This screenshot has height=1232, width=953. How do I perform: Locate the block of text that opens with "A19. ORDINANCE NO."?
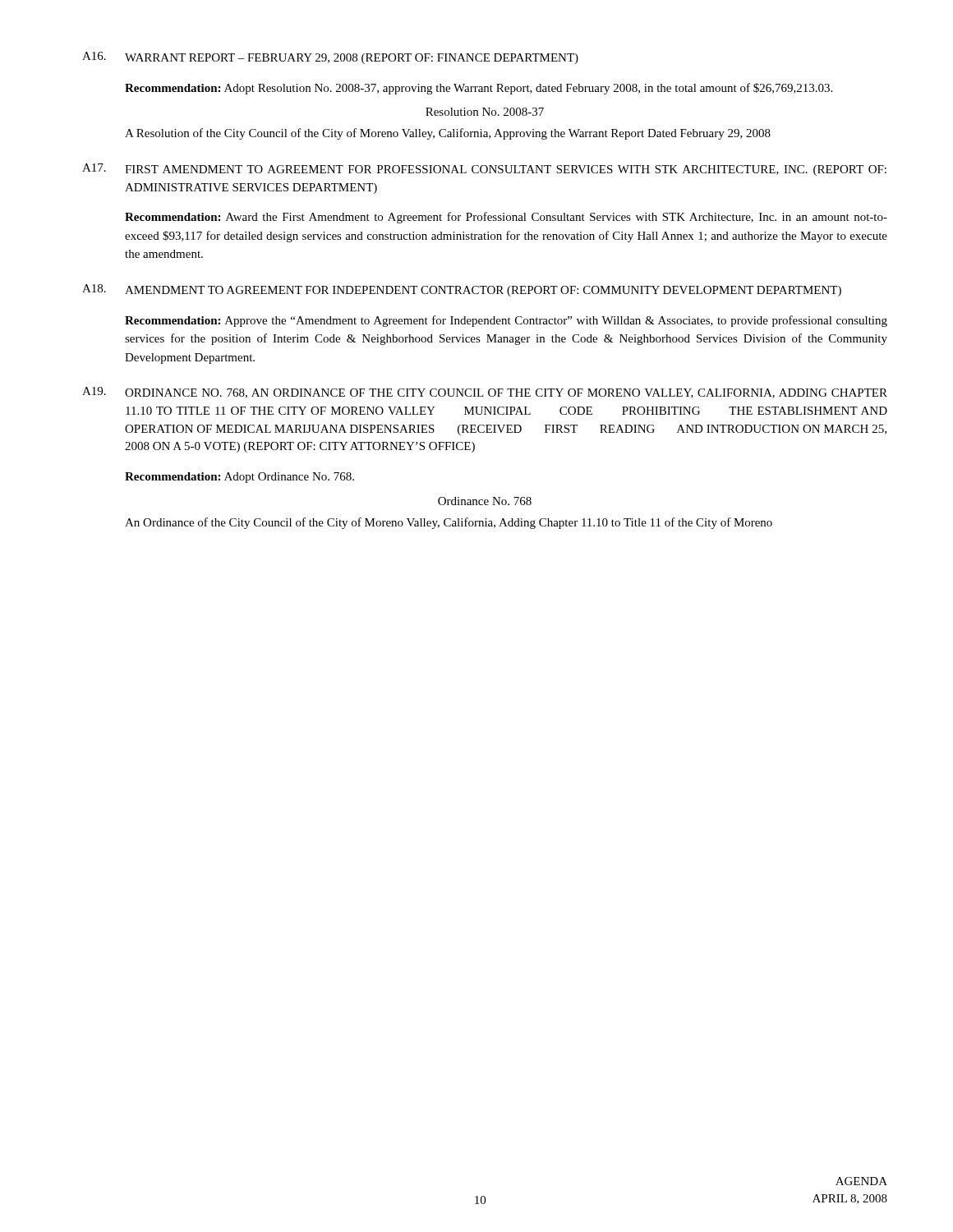tap(485, 425)
